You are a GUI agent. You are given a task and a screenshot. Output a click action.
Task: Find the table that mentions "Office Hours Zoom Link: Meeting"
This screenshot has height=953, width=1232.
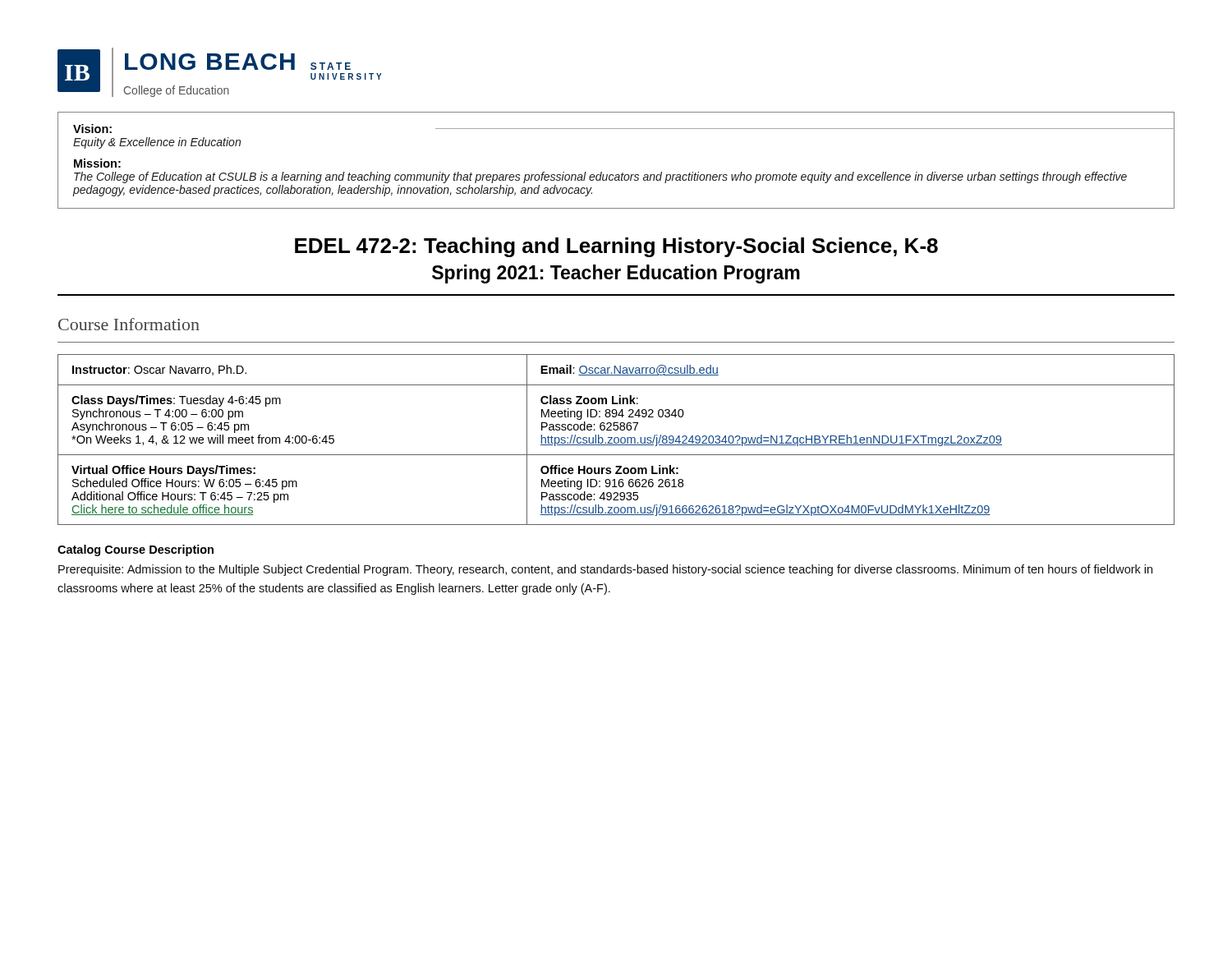tap(616, 440)
